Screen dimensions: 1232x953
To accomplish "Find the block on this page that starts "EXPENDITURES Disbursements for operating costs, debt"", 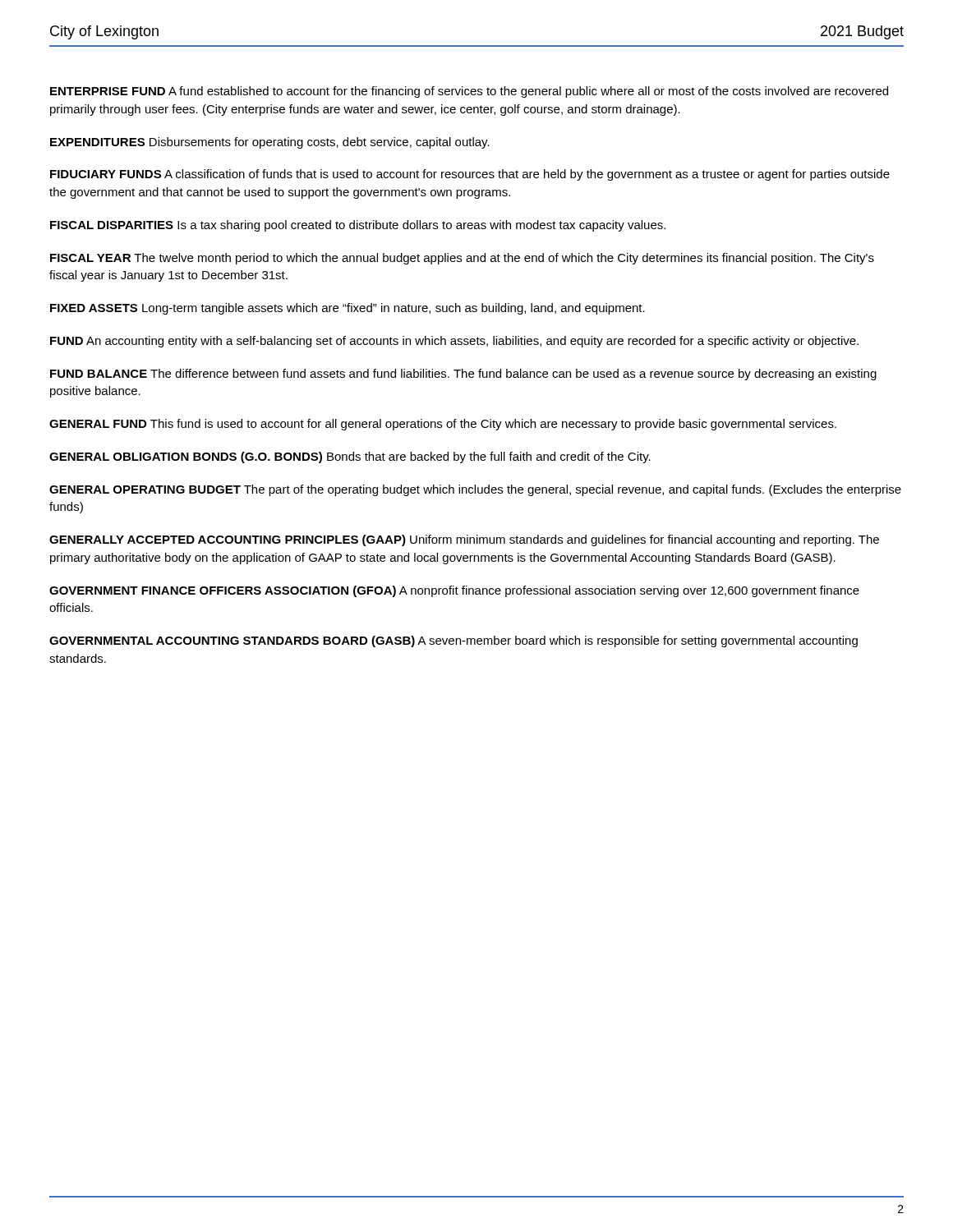I will (270, 141).
